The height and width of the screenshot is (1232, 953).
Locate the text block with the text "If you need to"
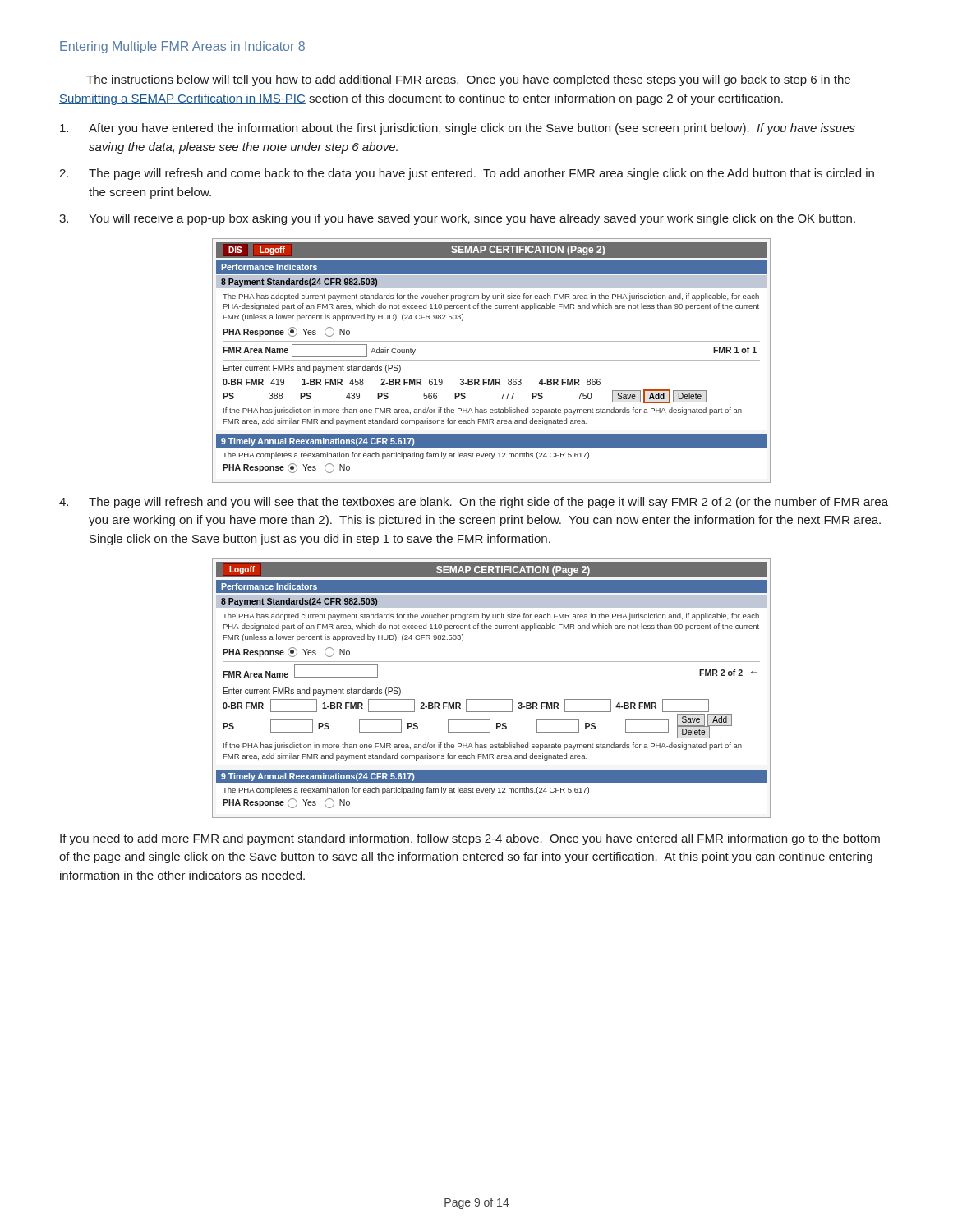[x=470, y=857]
